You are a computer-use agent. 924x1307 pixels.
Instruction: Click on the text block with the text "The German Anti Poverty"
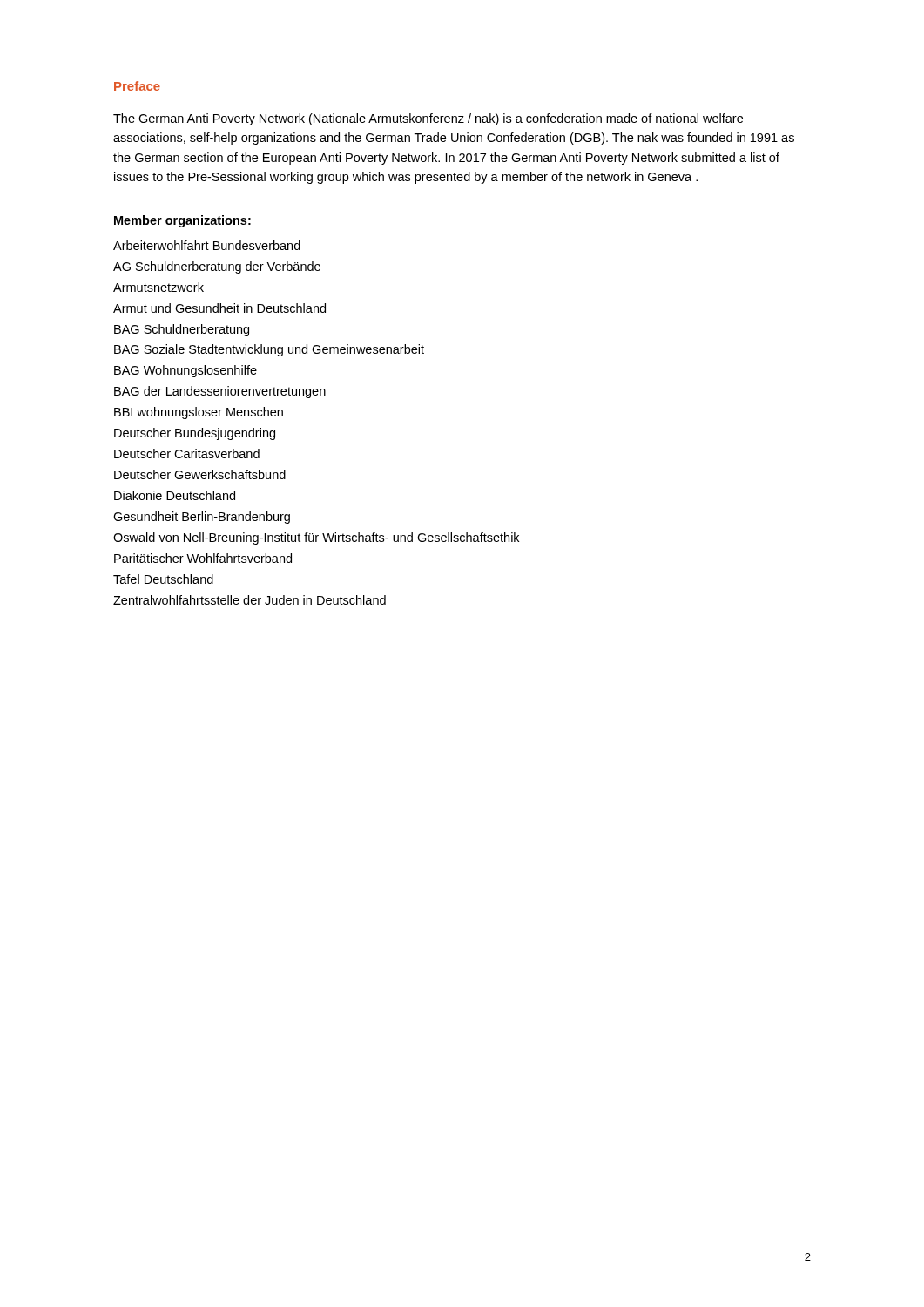point(454,148)
